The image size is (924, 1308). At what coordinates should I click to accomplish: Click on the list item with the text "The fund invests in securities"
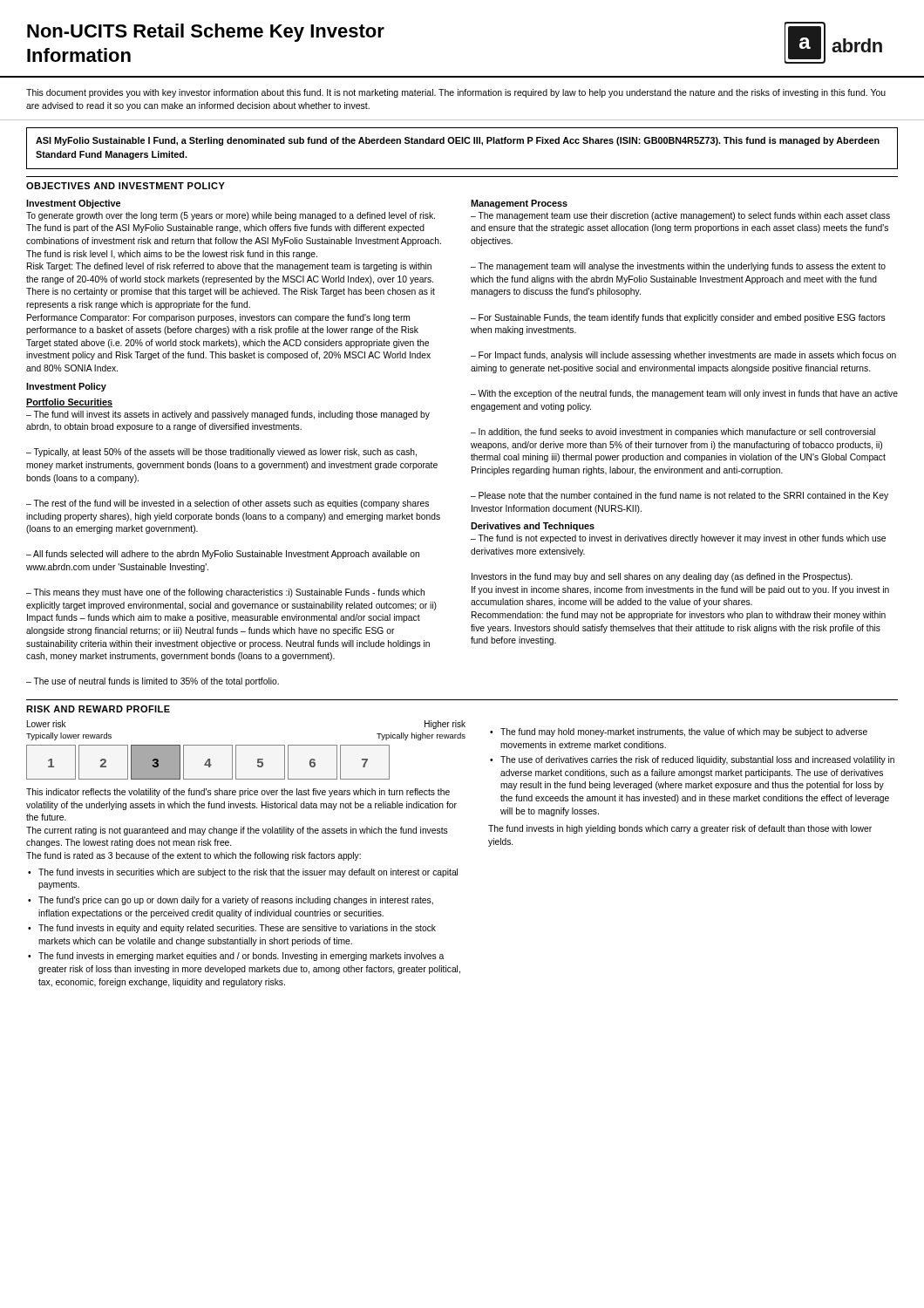(x=248, y=879)
